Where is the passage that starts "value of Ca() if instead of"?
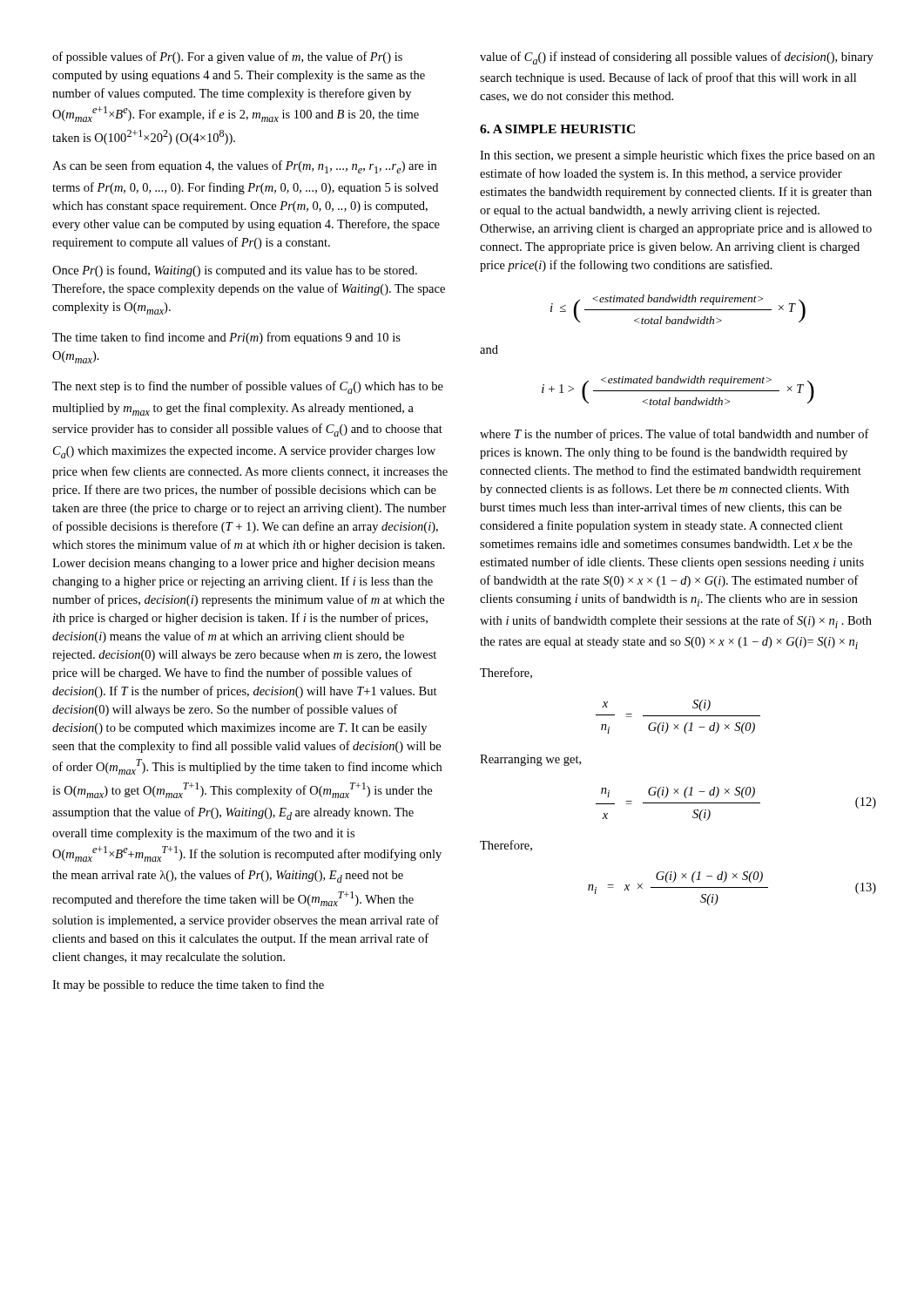This screenshot has height=1307, width=924. pos(678,77)
